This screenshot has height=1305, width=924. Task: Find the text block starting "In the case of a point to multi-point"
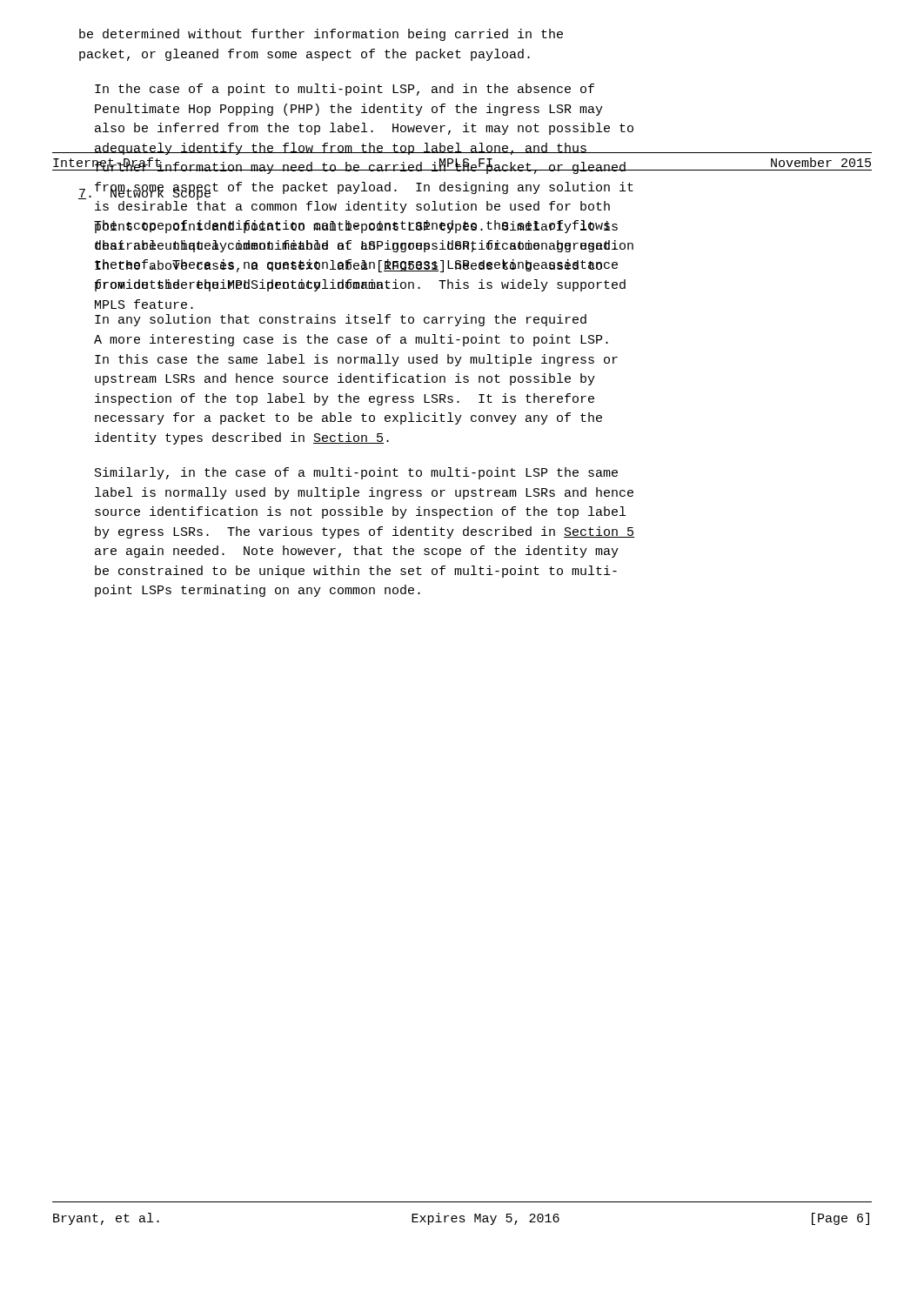point(356,198)
